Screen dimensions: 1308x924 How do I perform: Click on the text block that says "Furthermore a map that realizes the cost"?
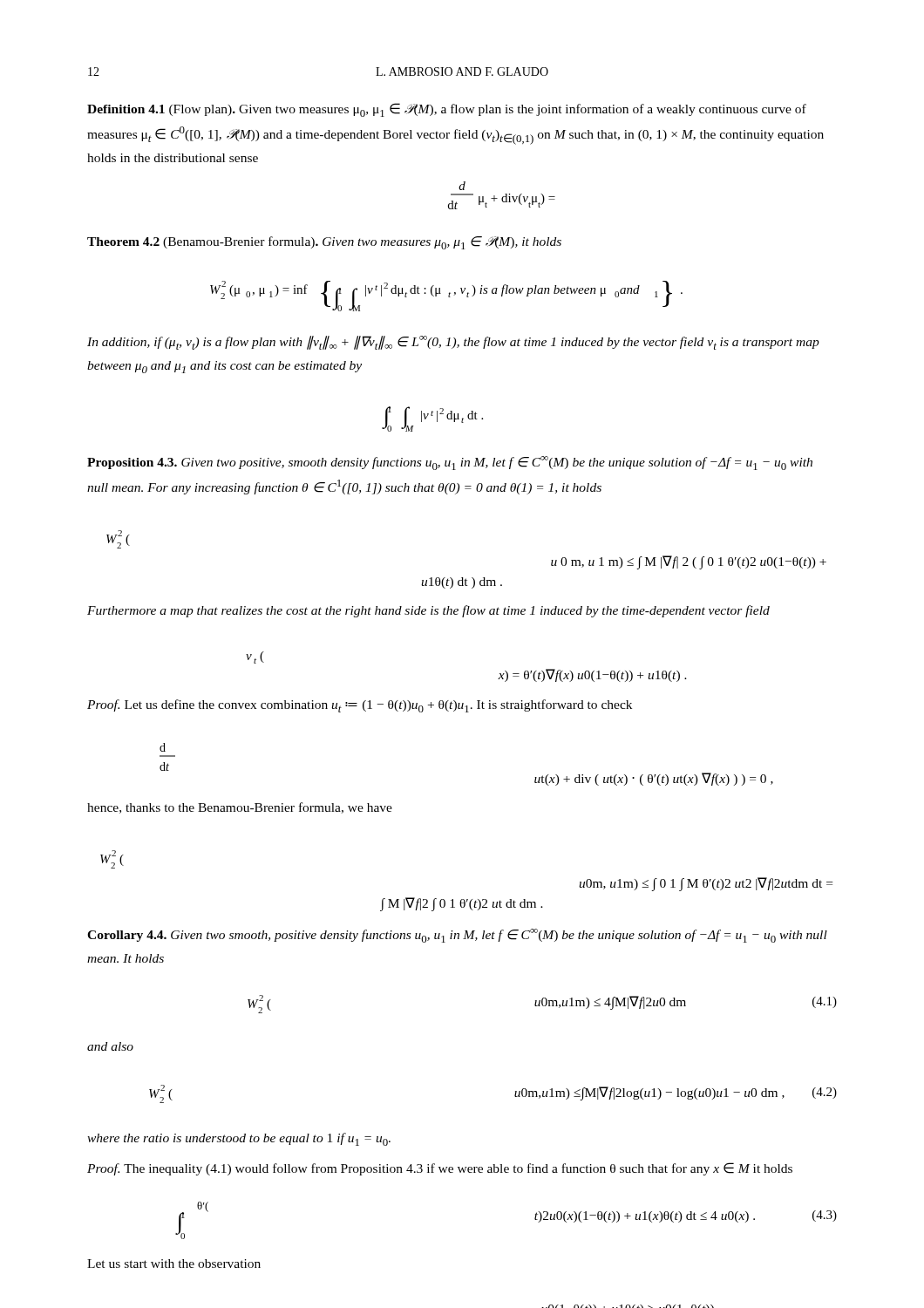coord(428,610)
